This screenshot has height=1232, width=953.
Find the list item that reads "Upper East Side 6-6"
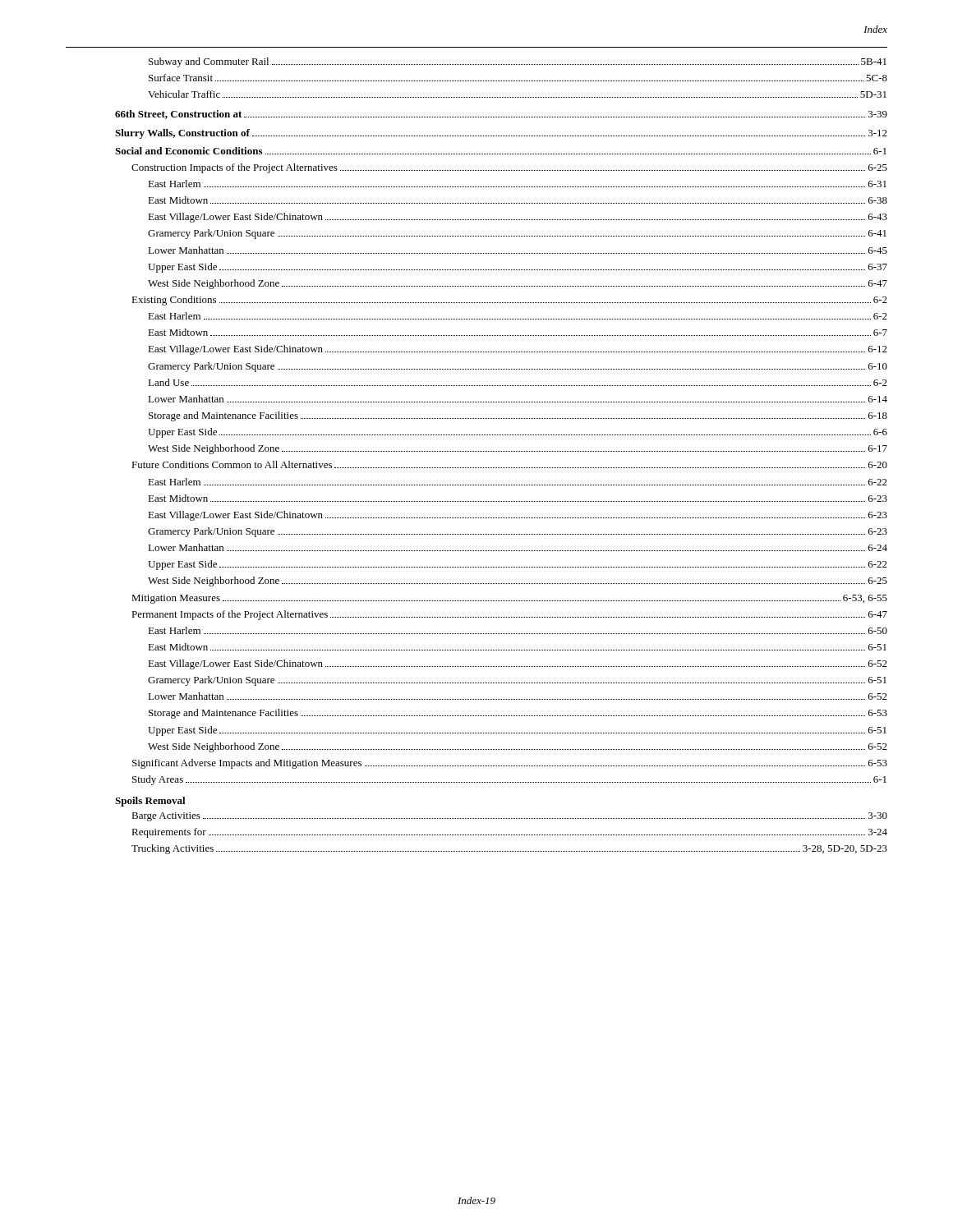coord(518,432)
